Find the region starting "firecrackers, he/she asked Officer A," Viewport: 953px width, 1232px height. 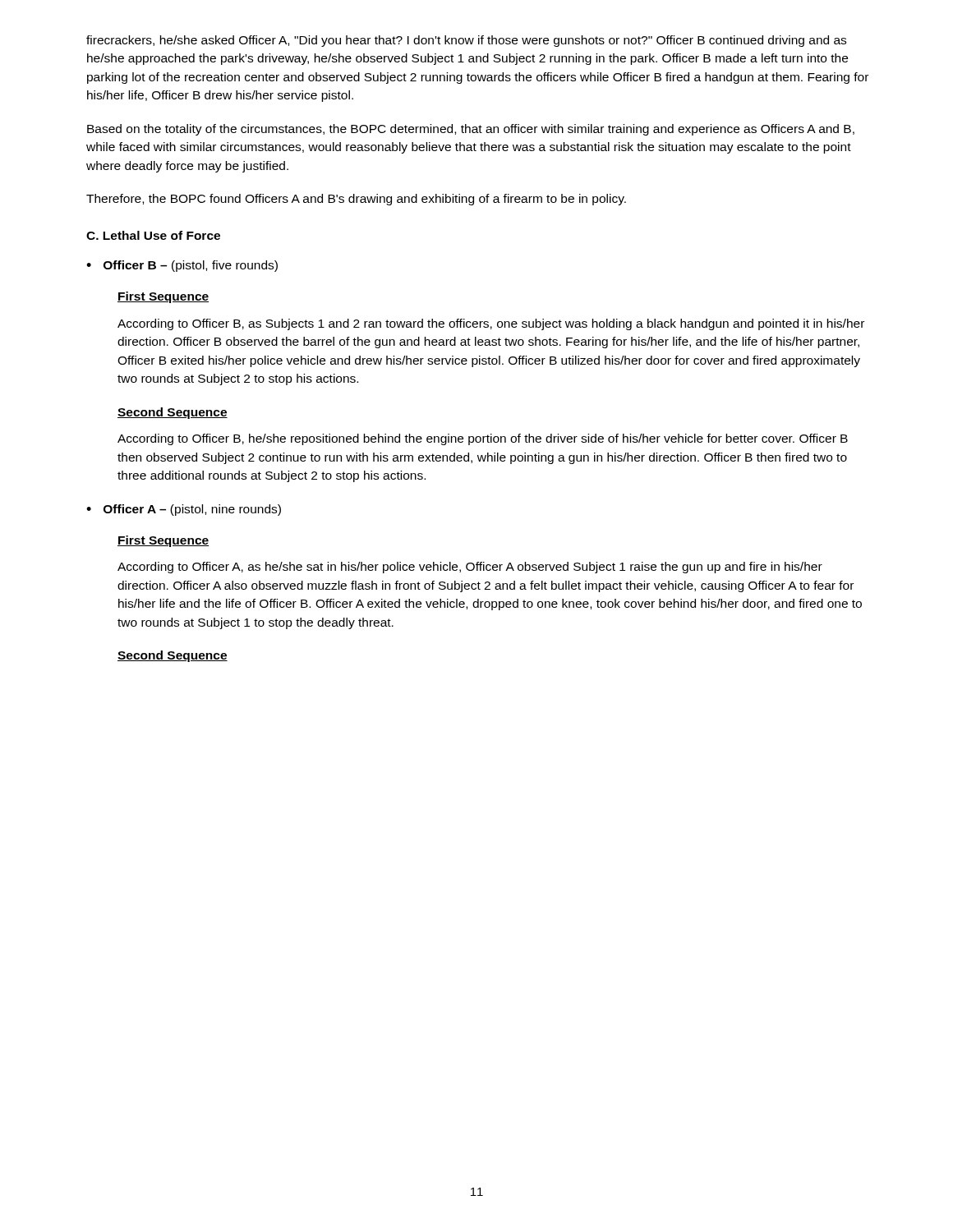coord(477,68)
